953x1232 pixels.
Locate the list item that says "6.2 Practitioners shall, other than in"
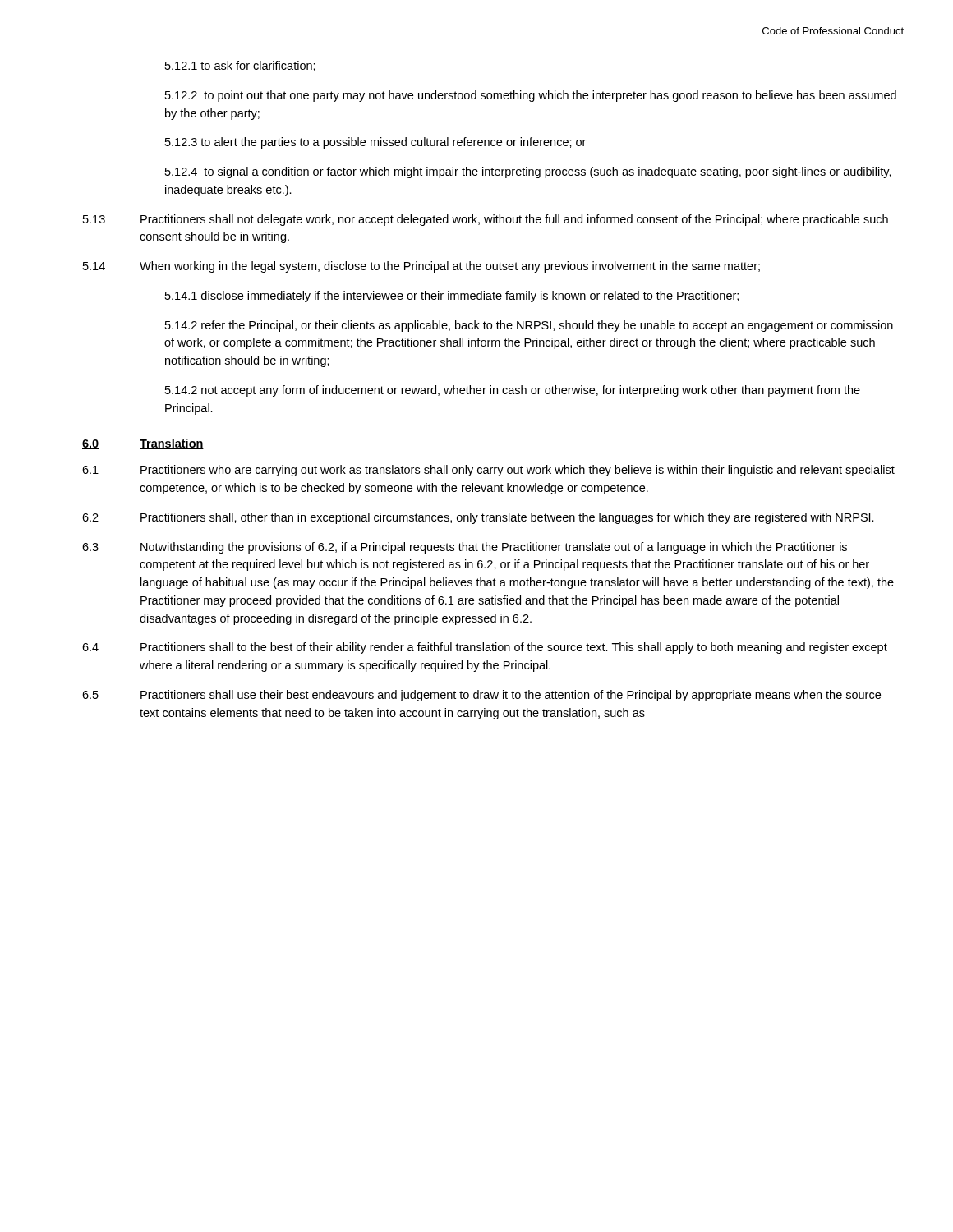coord(493,518)
